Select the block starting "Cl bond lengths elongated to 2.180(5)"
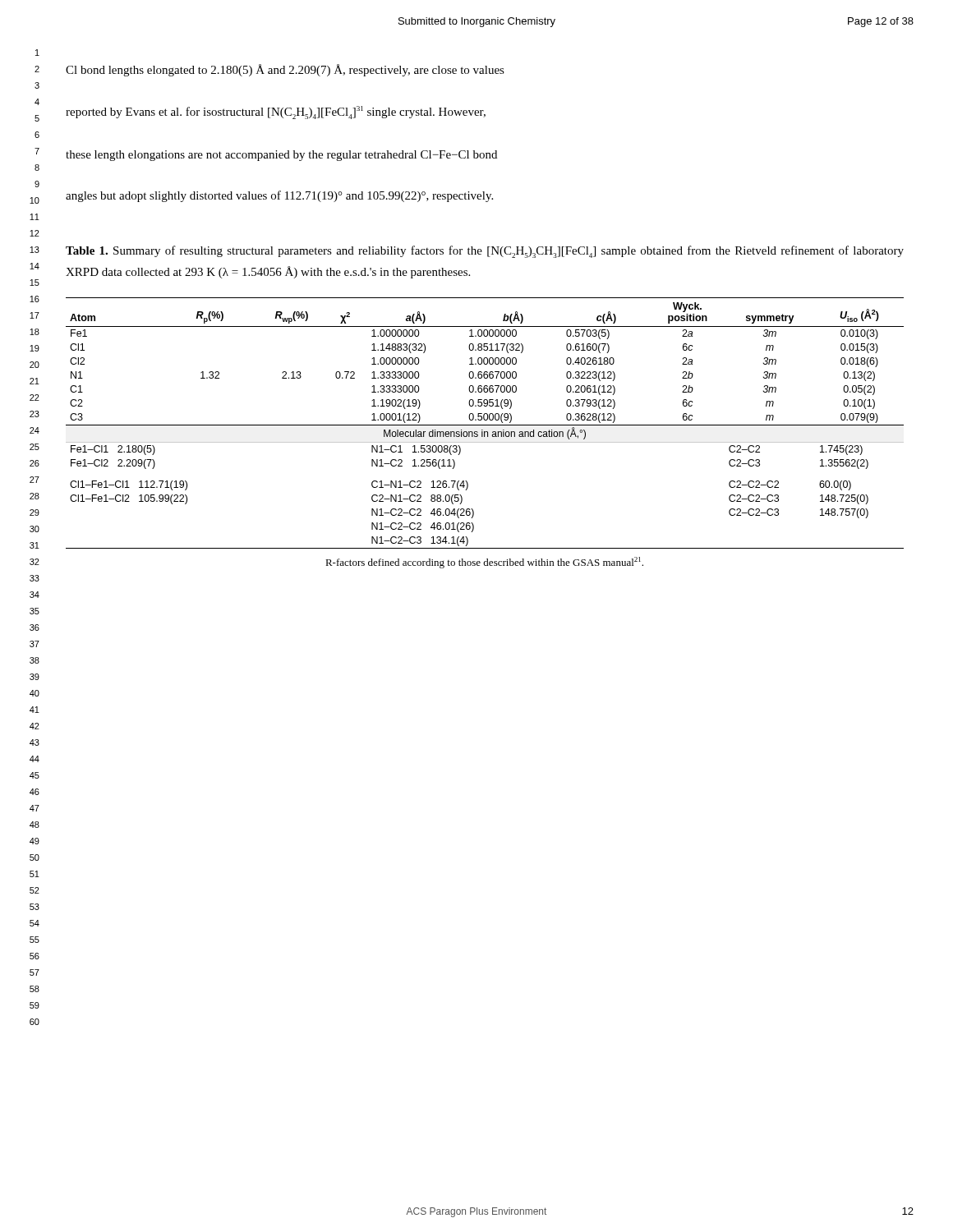This screenshot has width=953, height=1232. (285, 70)
